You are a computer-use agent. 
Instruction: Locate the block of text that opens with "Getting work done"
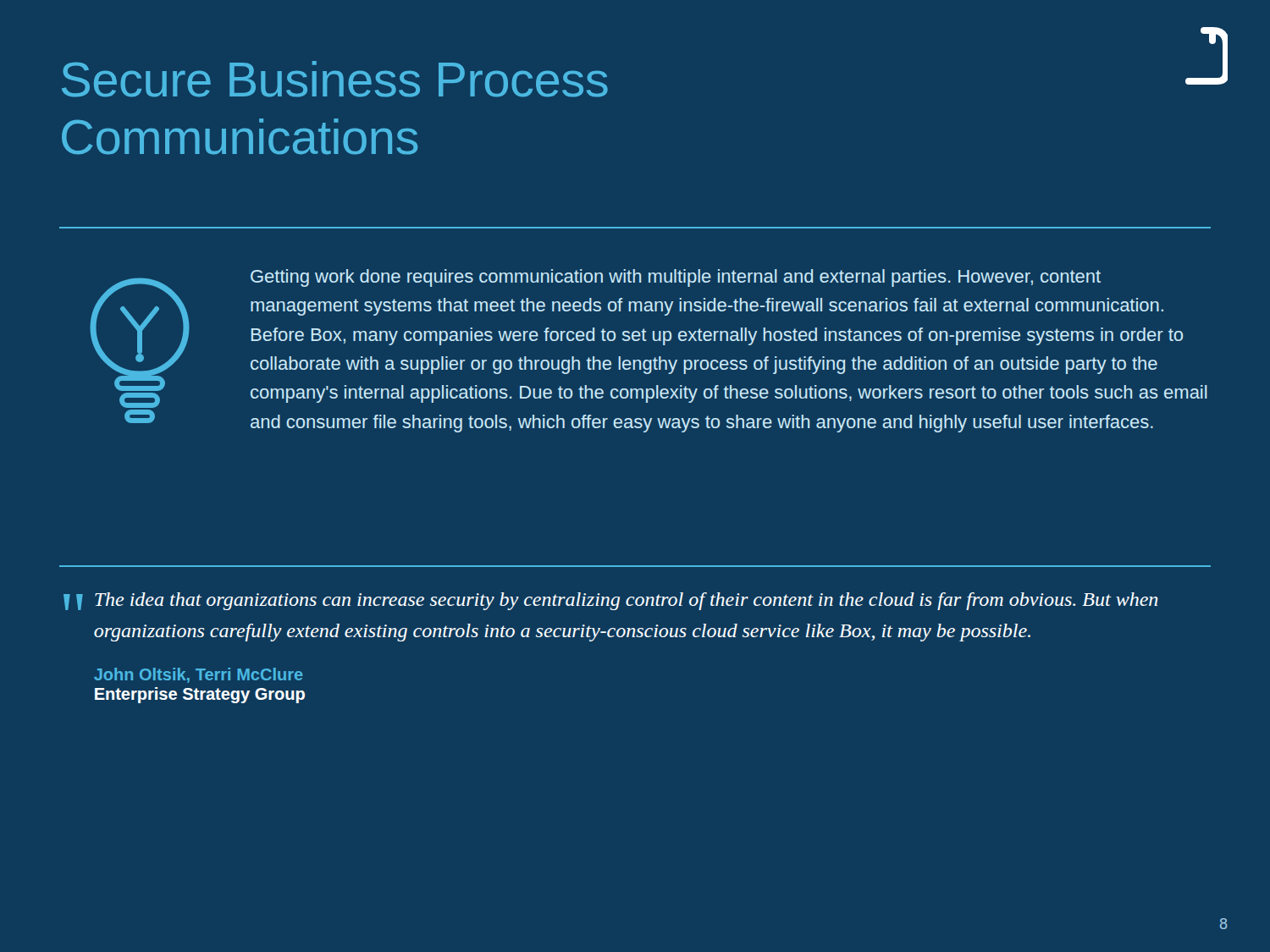[729, 349]
